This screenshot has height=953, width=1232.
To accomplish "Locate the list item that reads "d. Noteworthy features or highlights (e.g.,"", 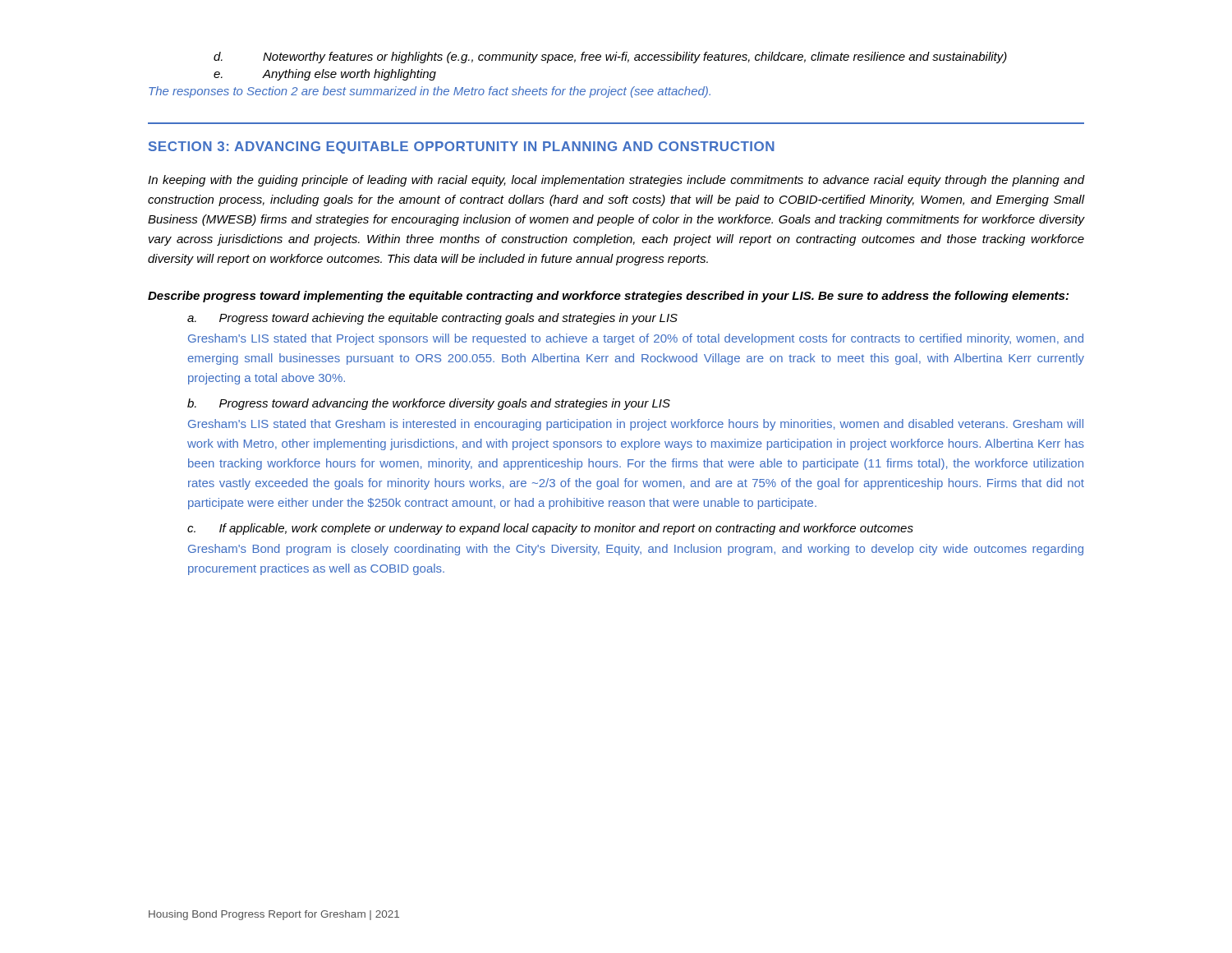I will point(649,56).
